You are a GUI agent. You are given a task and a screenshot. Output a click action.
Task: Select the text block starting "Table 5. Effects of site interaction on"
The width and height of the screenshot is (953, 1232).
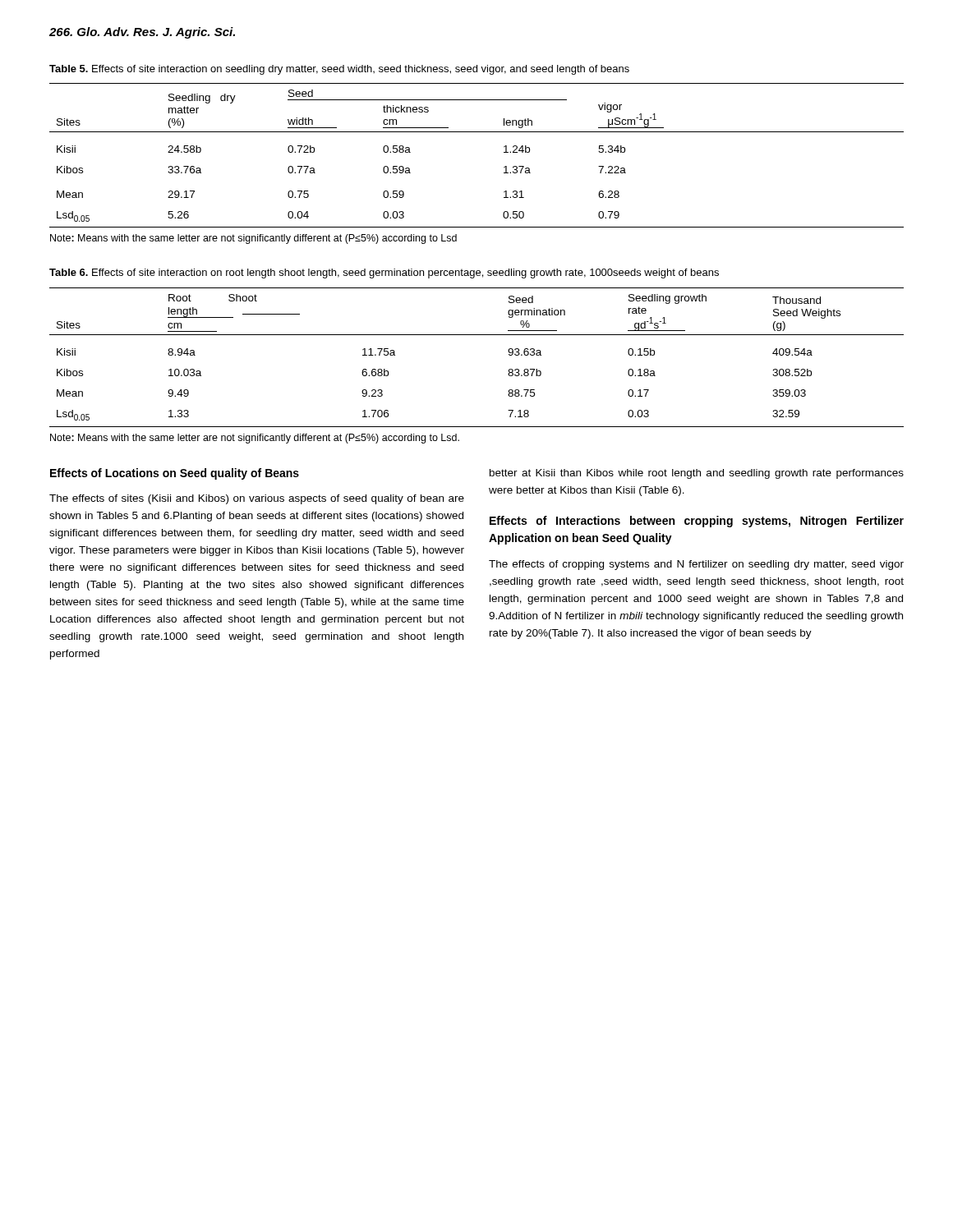pos(339,69)
